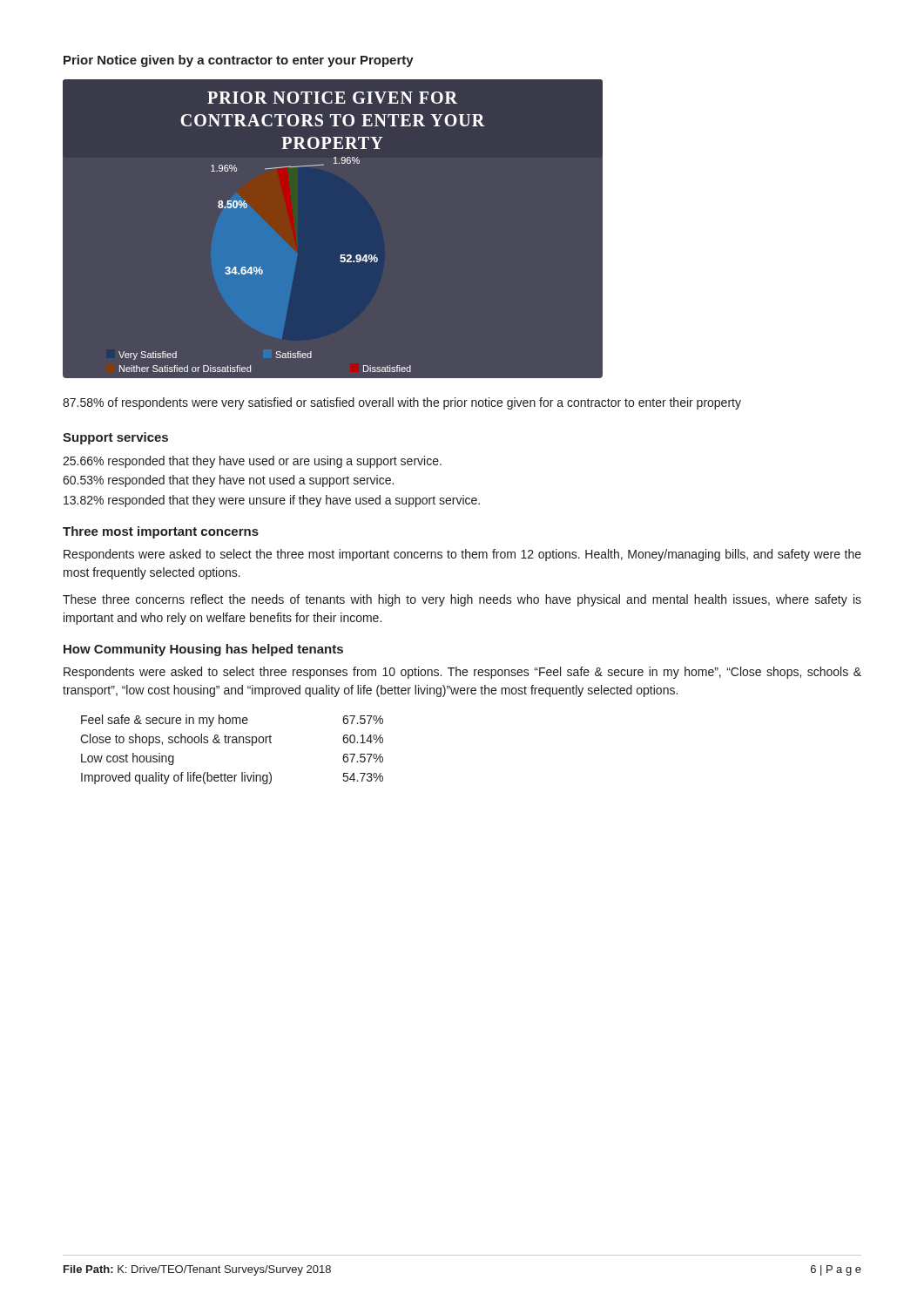The height and width of the screenshot is (1307, 924).
Task: Navigate to the passage starting "These three concerns reflect the needs of"
Action: click(462, 609)
